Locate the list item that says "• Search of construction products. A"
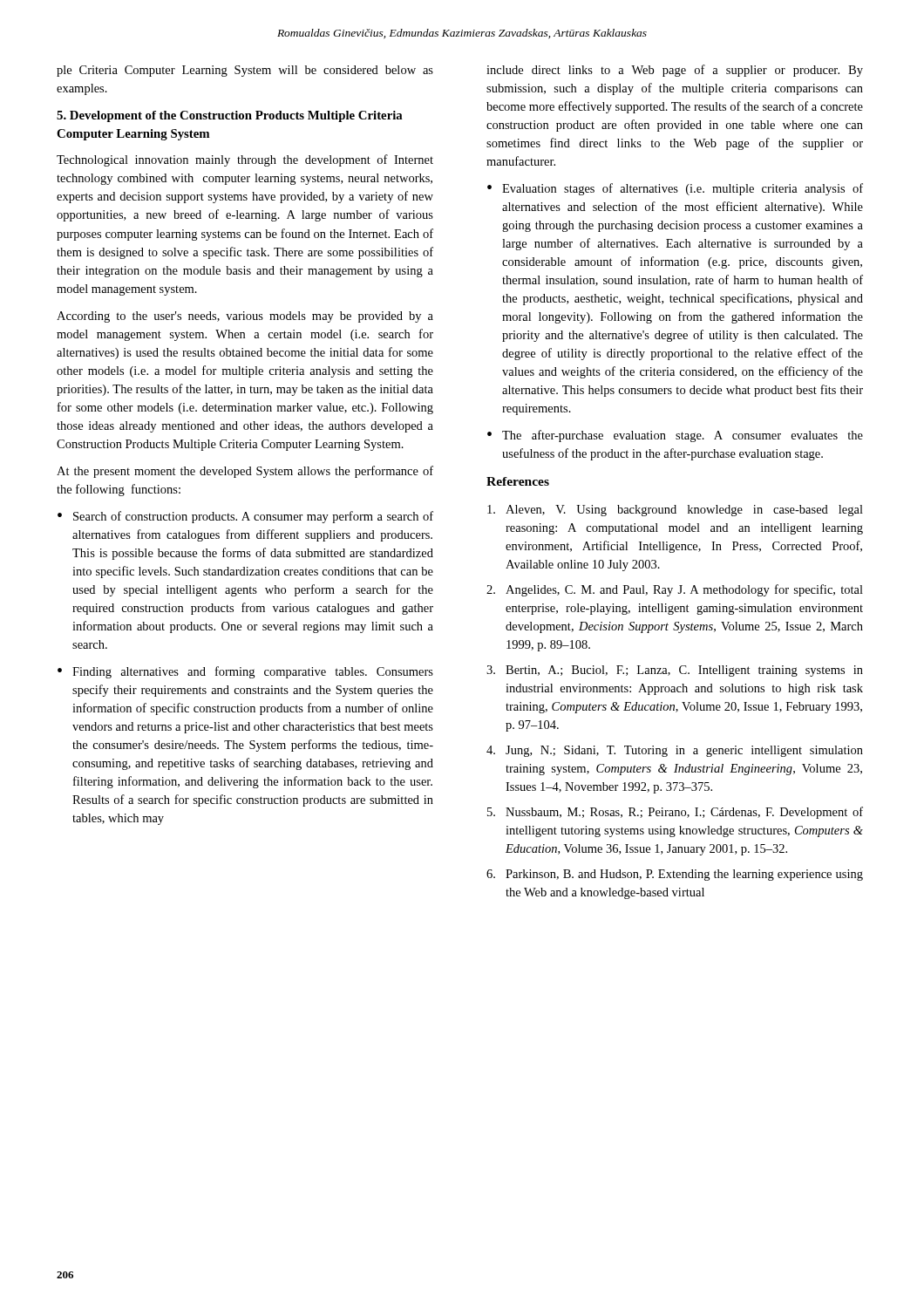This screenshot has height=1308, width=924. [x=245, y=581]
